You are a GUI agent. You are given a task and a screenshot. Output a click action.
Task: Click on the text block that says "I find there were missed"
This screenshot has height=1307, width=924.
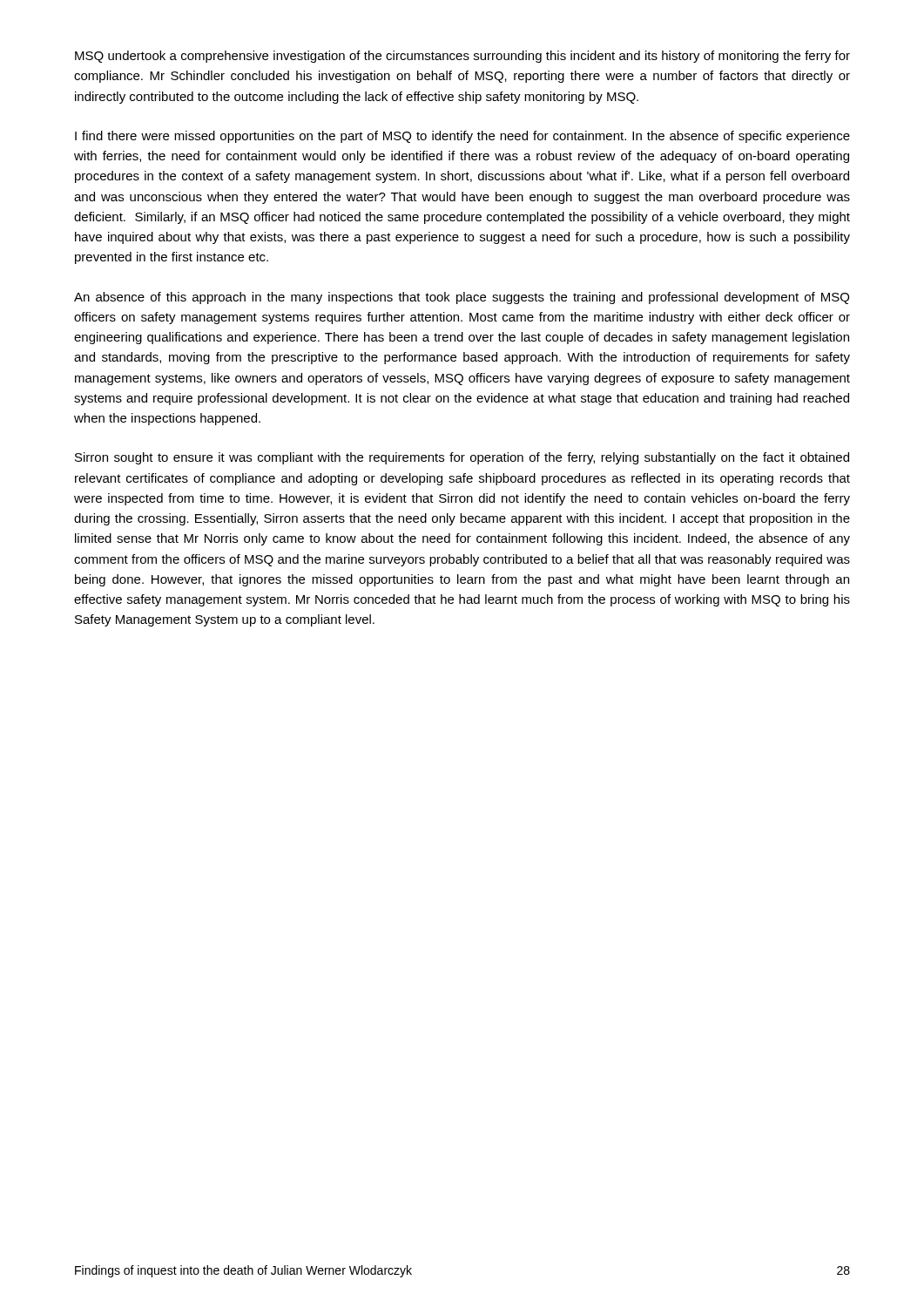[x=462, y=196]
